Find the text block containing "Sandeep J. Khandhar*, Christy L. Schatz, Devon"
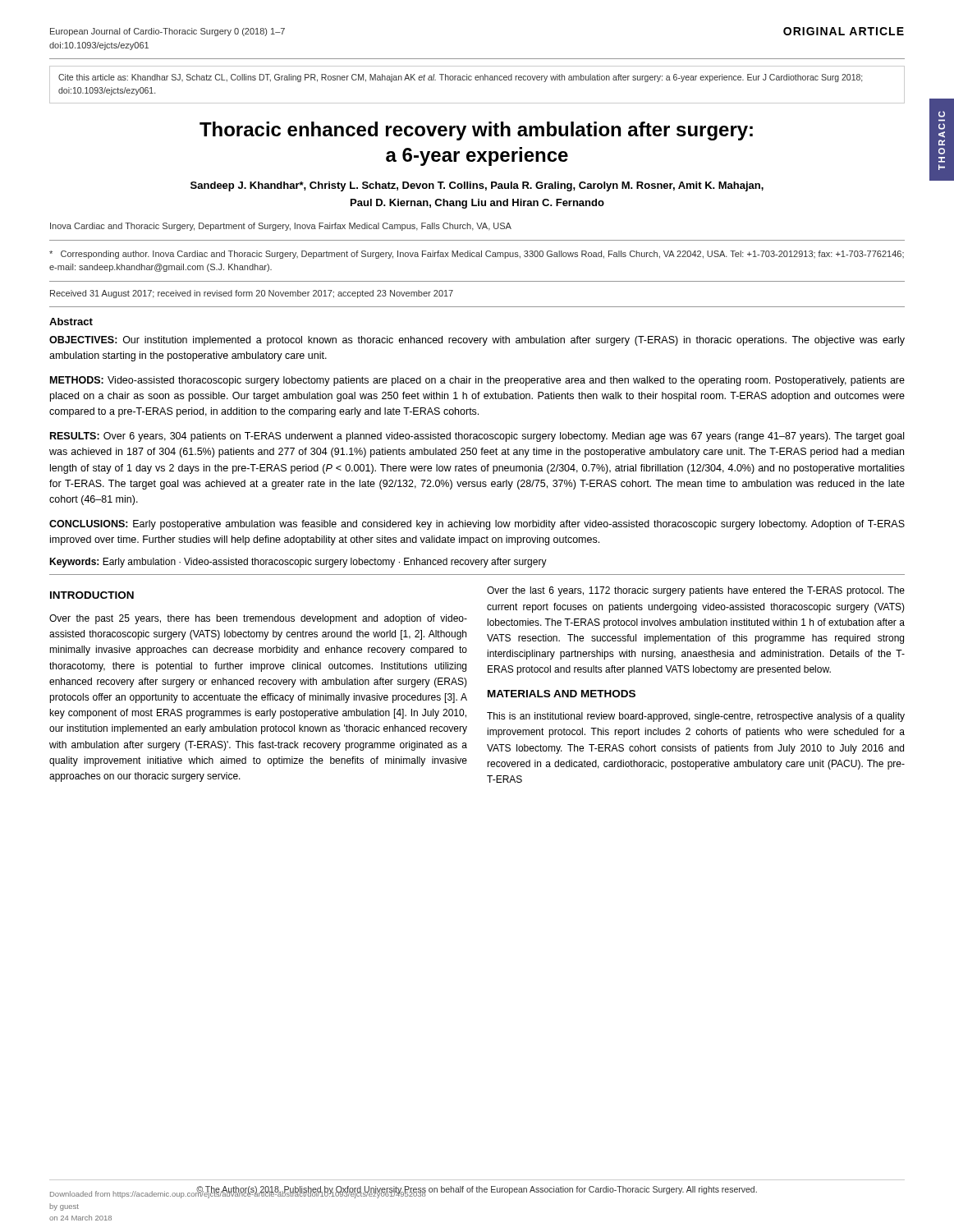The image size is (954, 1232). 477,194
